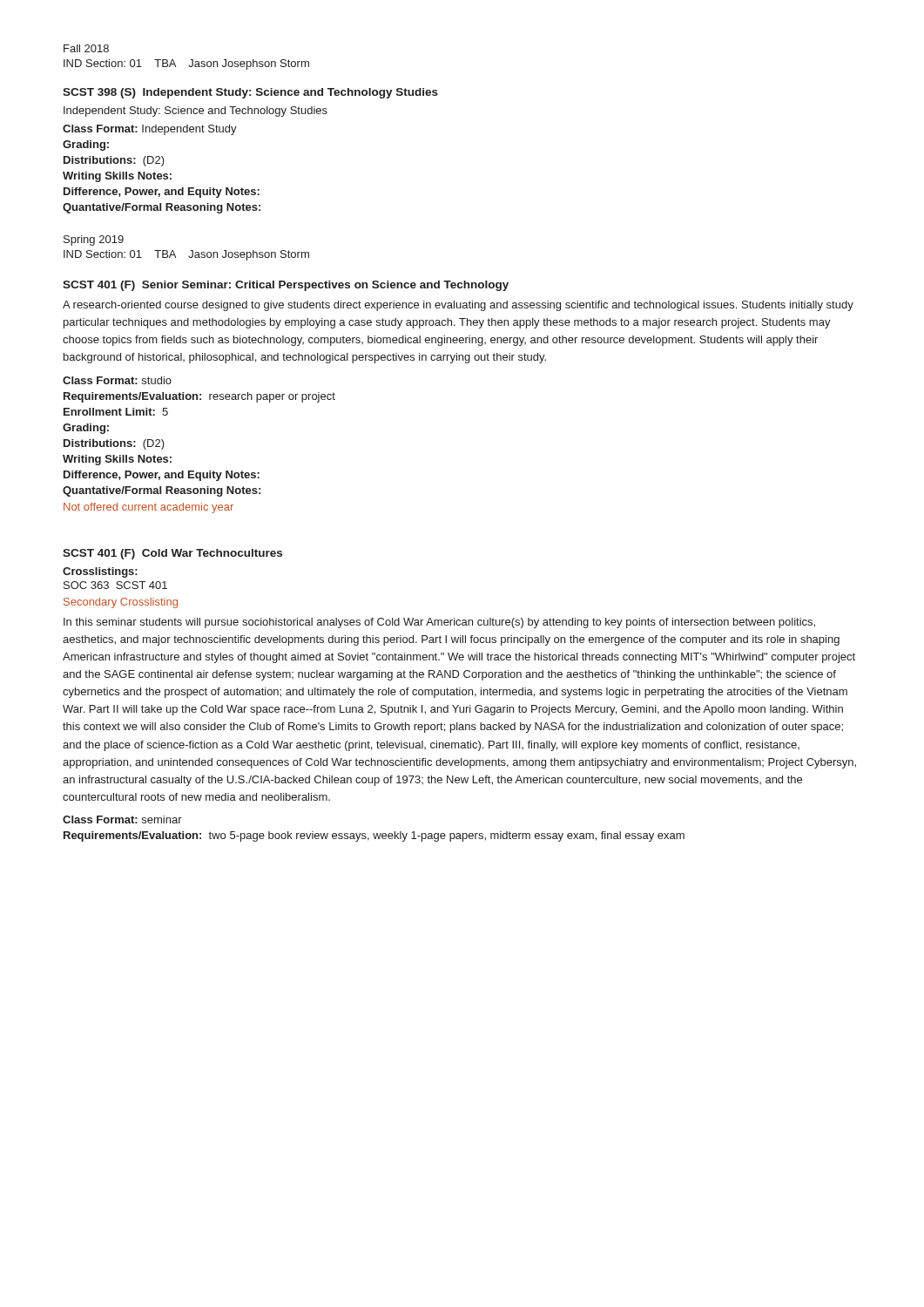Navigate to the text block starting "Independent Study: Science and"
Image resolution: width=924 pixels, height=1307 pixels.
click(x=195, y=110)
